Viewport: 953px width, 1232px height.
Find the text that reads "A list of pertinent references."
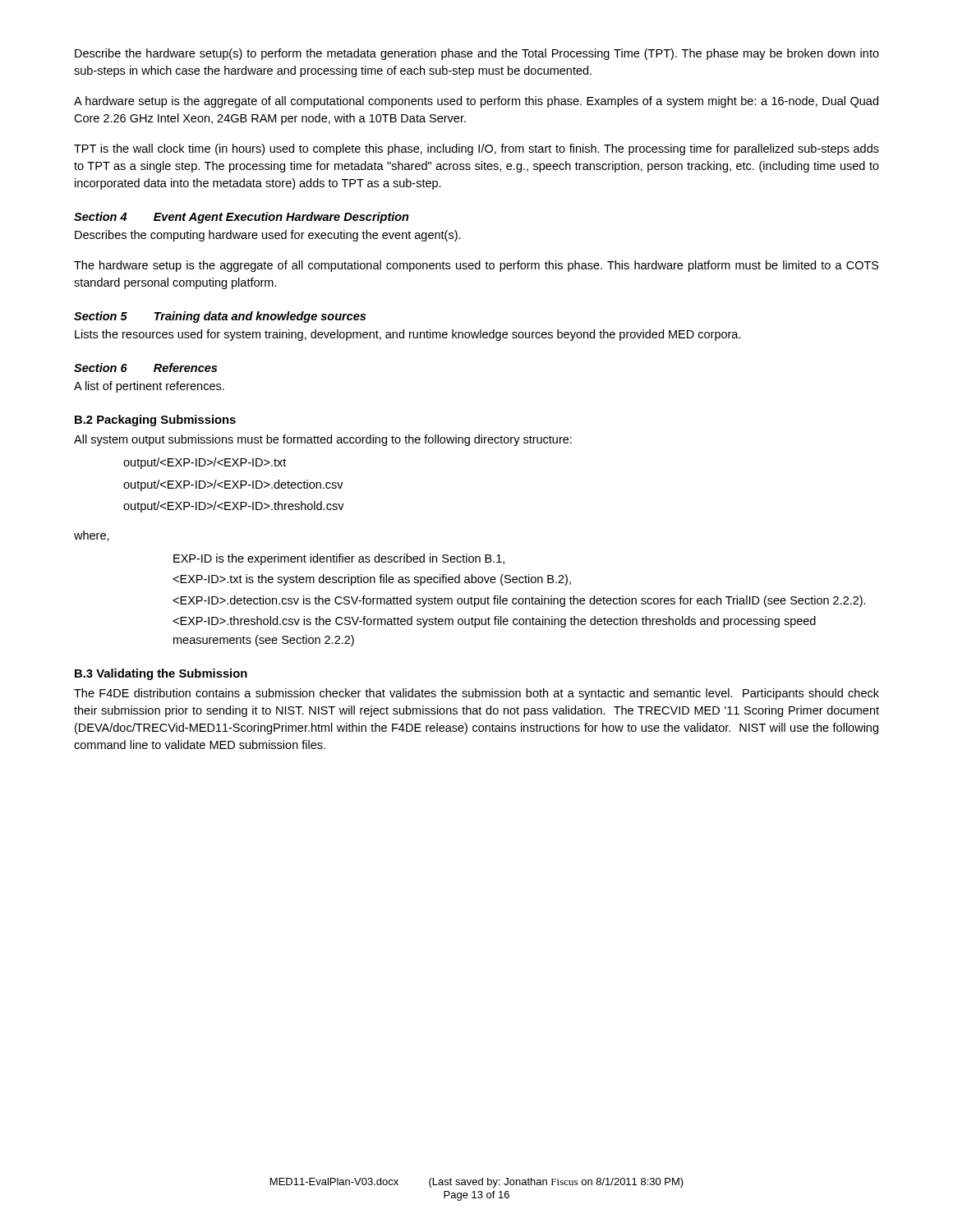[x=149, y=386]
